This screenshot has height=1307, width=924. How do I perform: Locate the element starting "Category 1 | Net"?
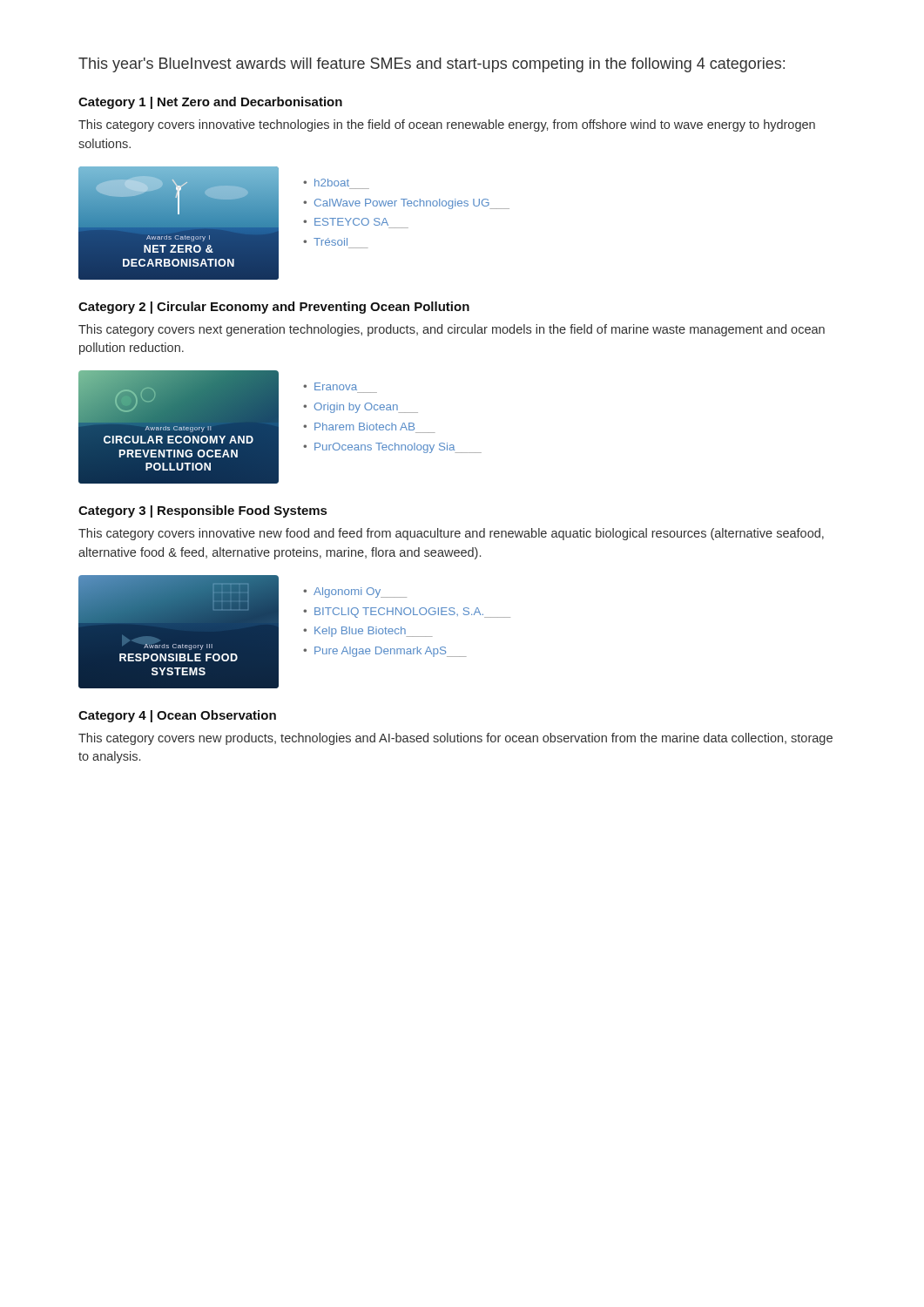[x=210, y=102]
